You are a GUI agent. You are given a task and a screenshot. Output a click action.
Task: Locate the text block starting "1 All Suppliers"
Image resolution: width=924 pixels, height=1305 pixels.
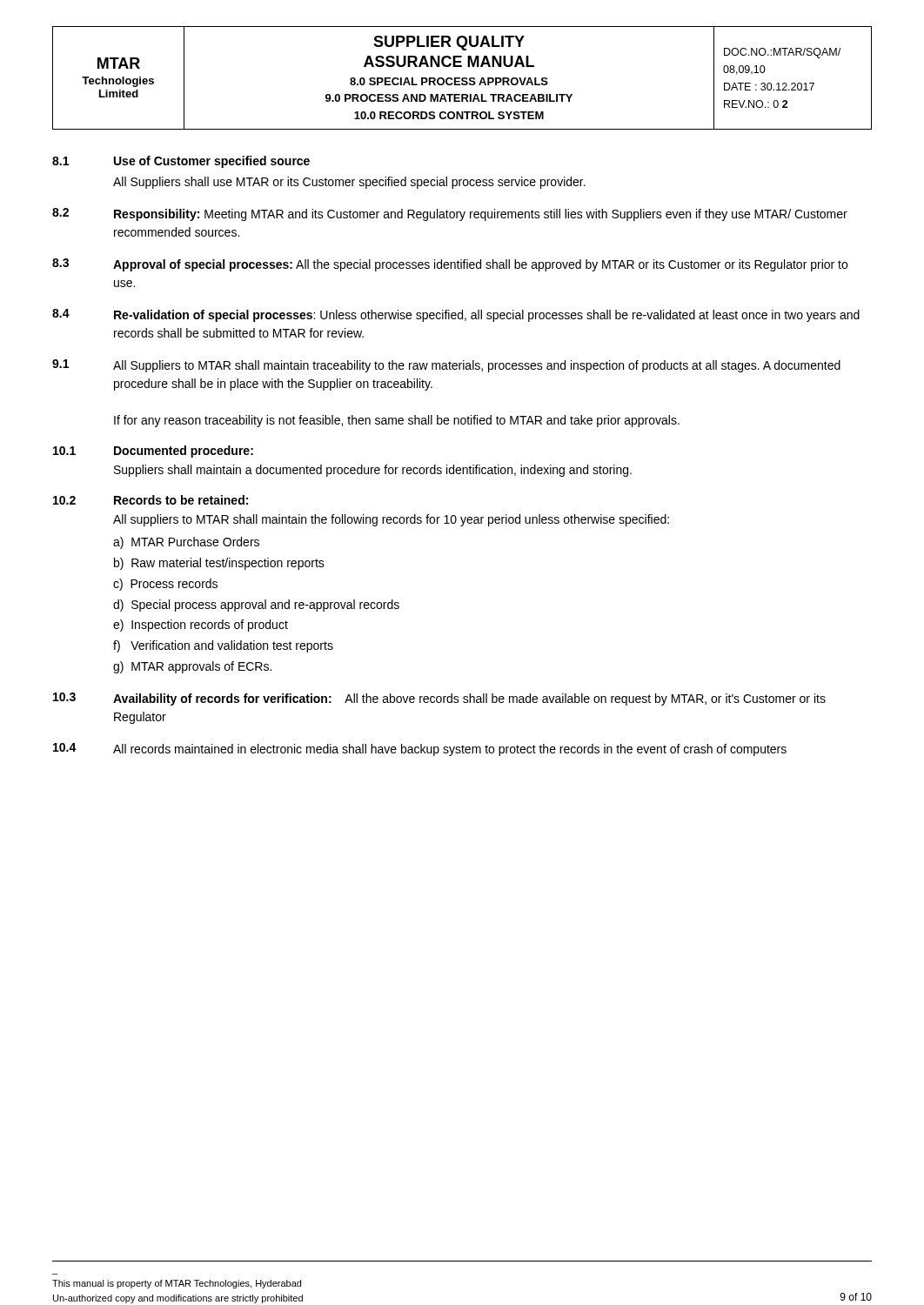[x=446, y=366]
